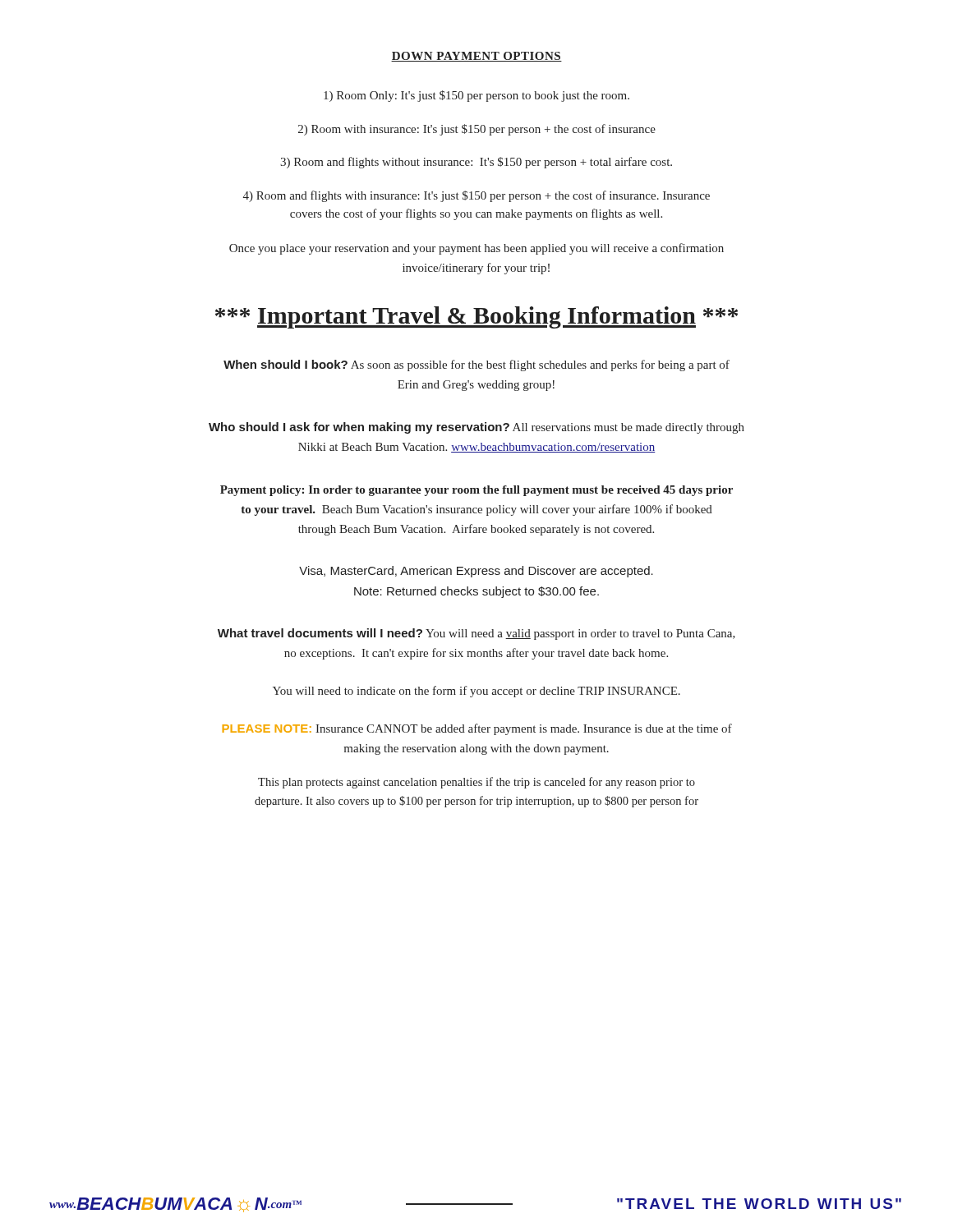This screenshot has width=953, height=1232.
Task: Locate the text block that says "When should I book? As soon as possible"
Action: coord(476,374)
